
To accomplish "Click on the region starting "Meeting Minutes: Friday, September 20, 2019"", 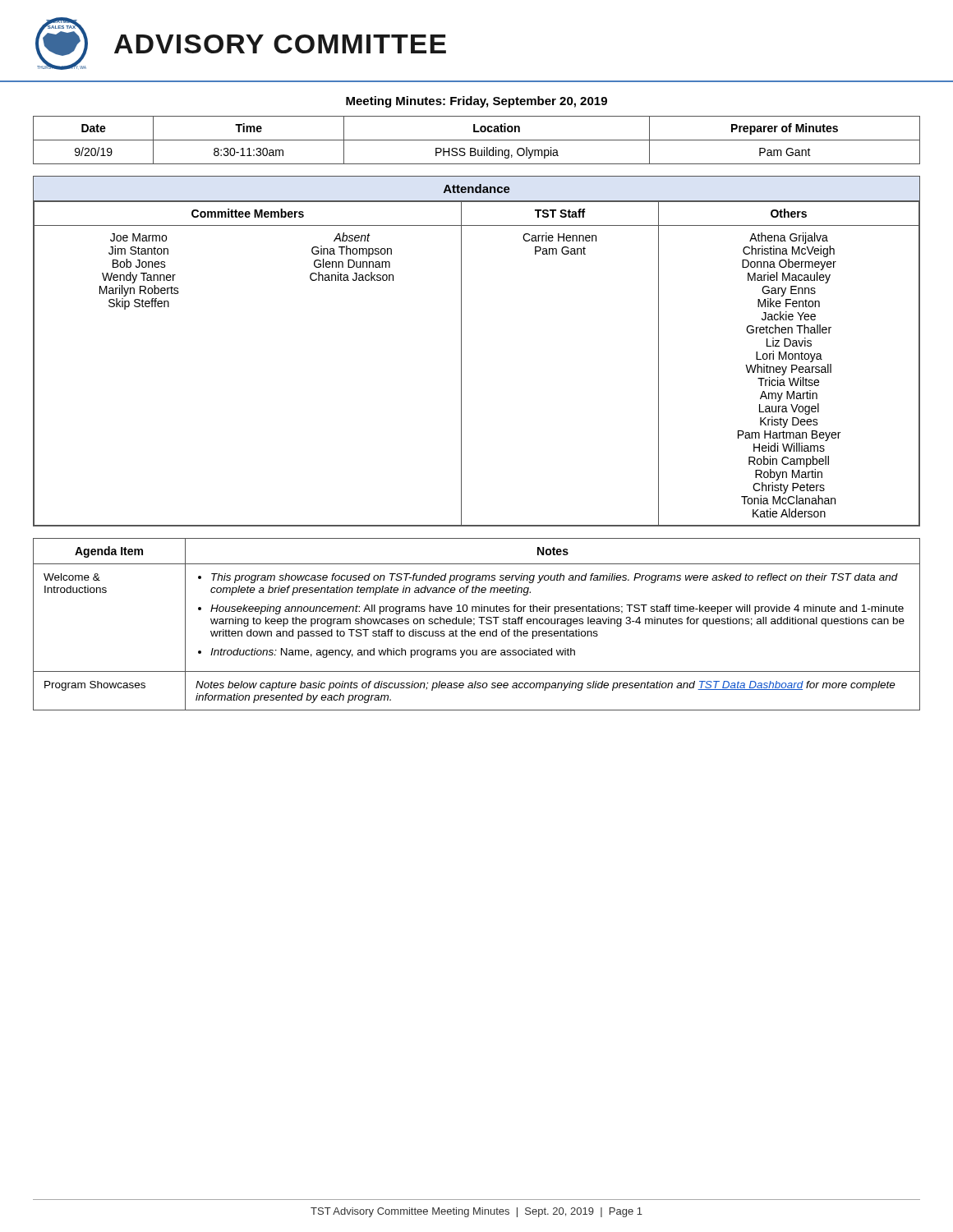I will 476,101.
